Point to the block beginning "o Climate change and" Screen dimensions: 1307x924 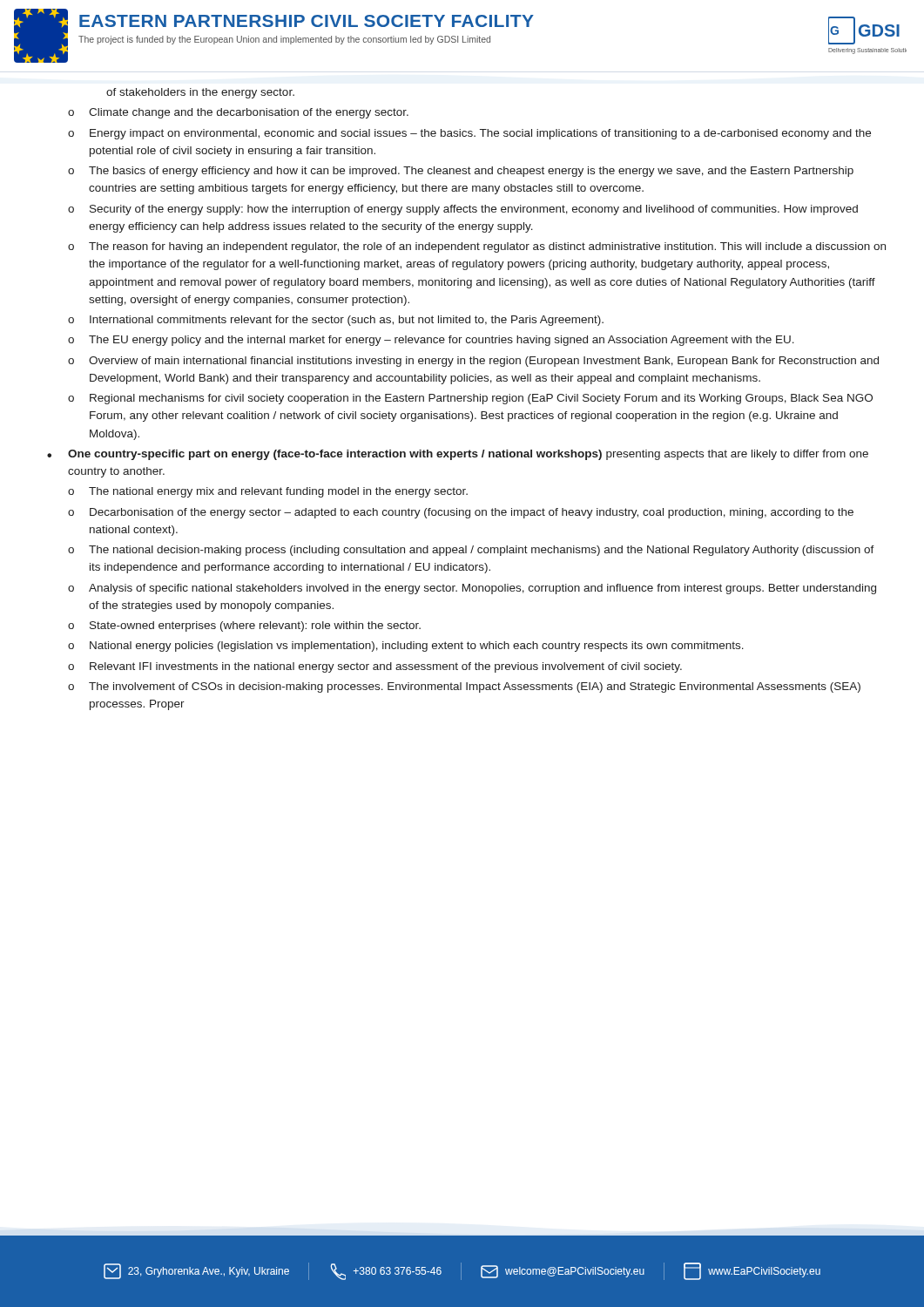[238, 113]
